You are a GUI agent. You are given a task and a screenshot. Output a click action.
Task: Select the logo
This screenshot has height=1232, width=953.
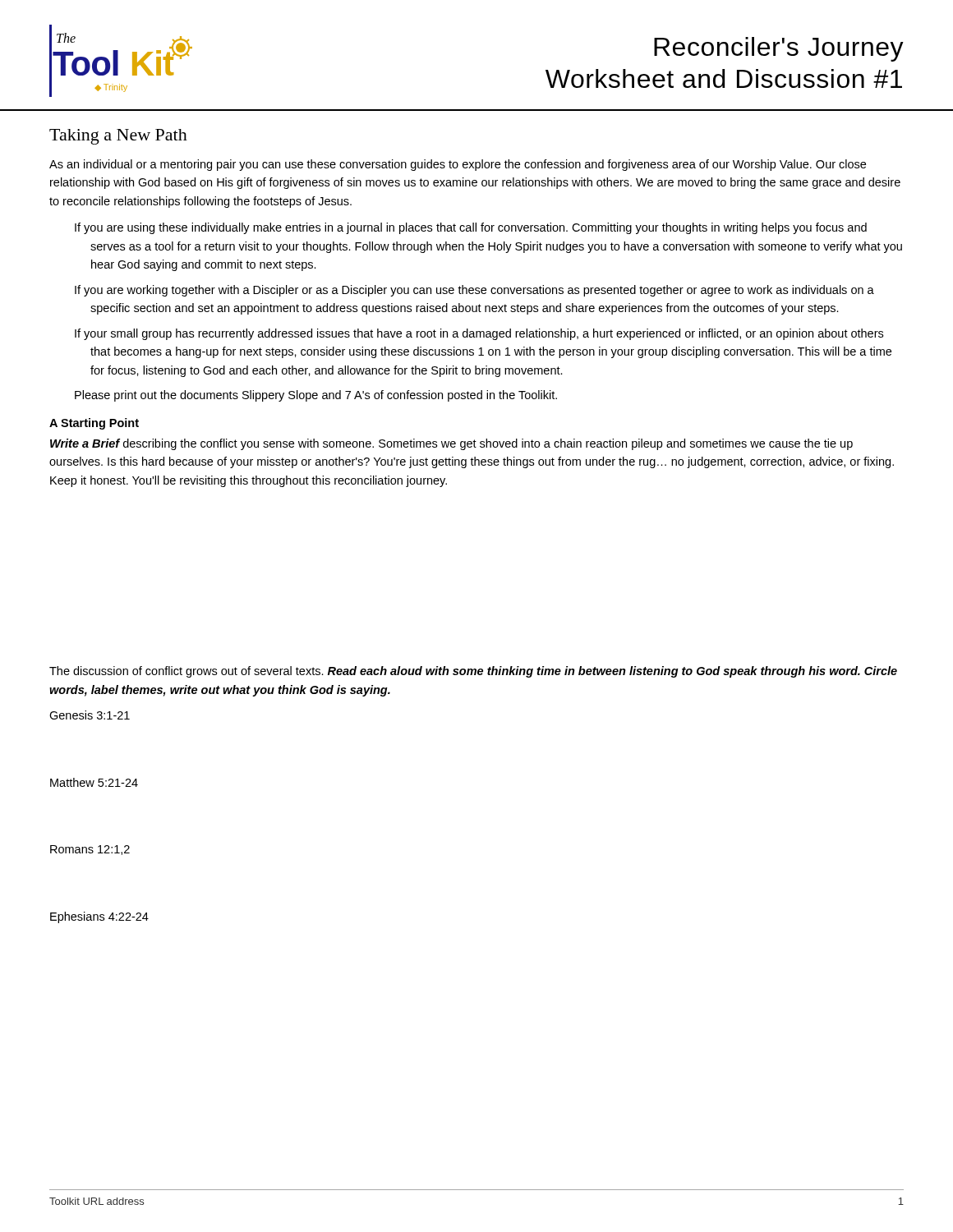[x=148, y=63]
